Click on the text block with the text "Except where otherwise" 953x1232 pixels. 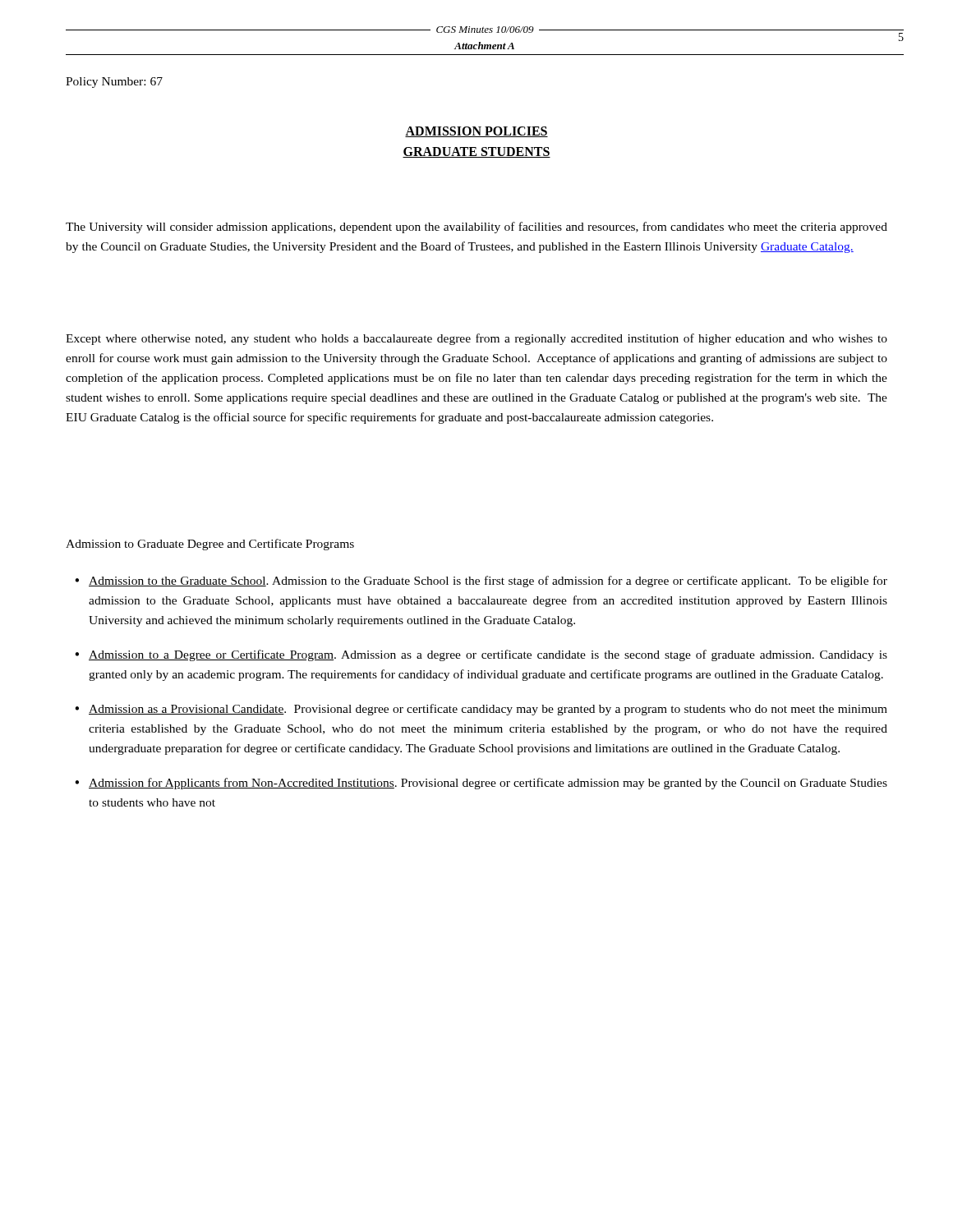click(476, 377)
